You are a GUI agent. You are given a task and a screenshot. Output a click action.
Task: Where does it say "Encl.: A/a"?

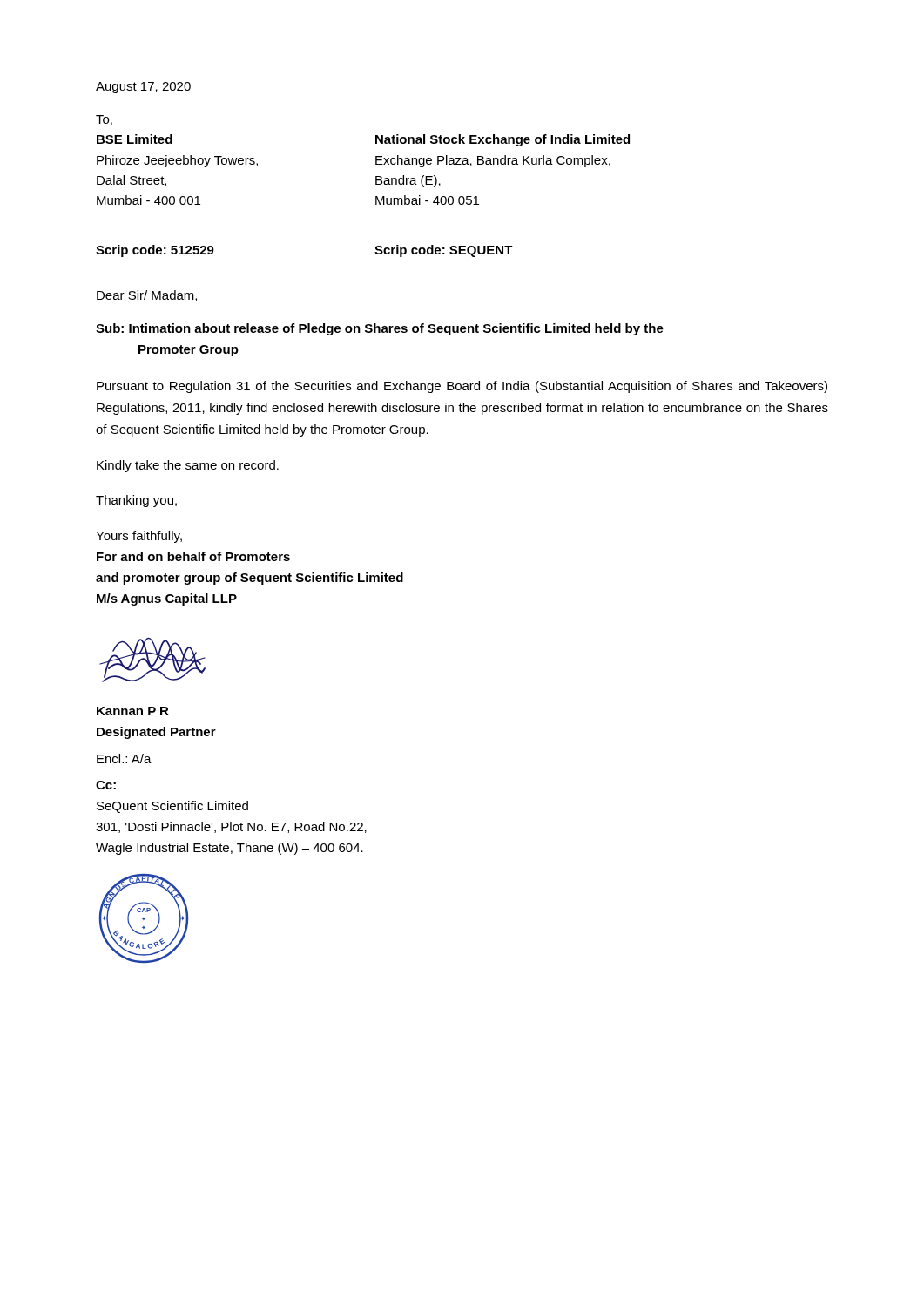point(123,759)
